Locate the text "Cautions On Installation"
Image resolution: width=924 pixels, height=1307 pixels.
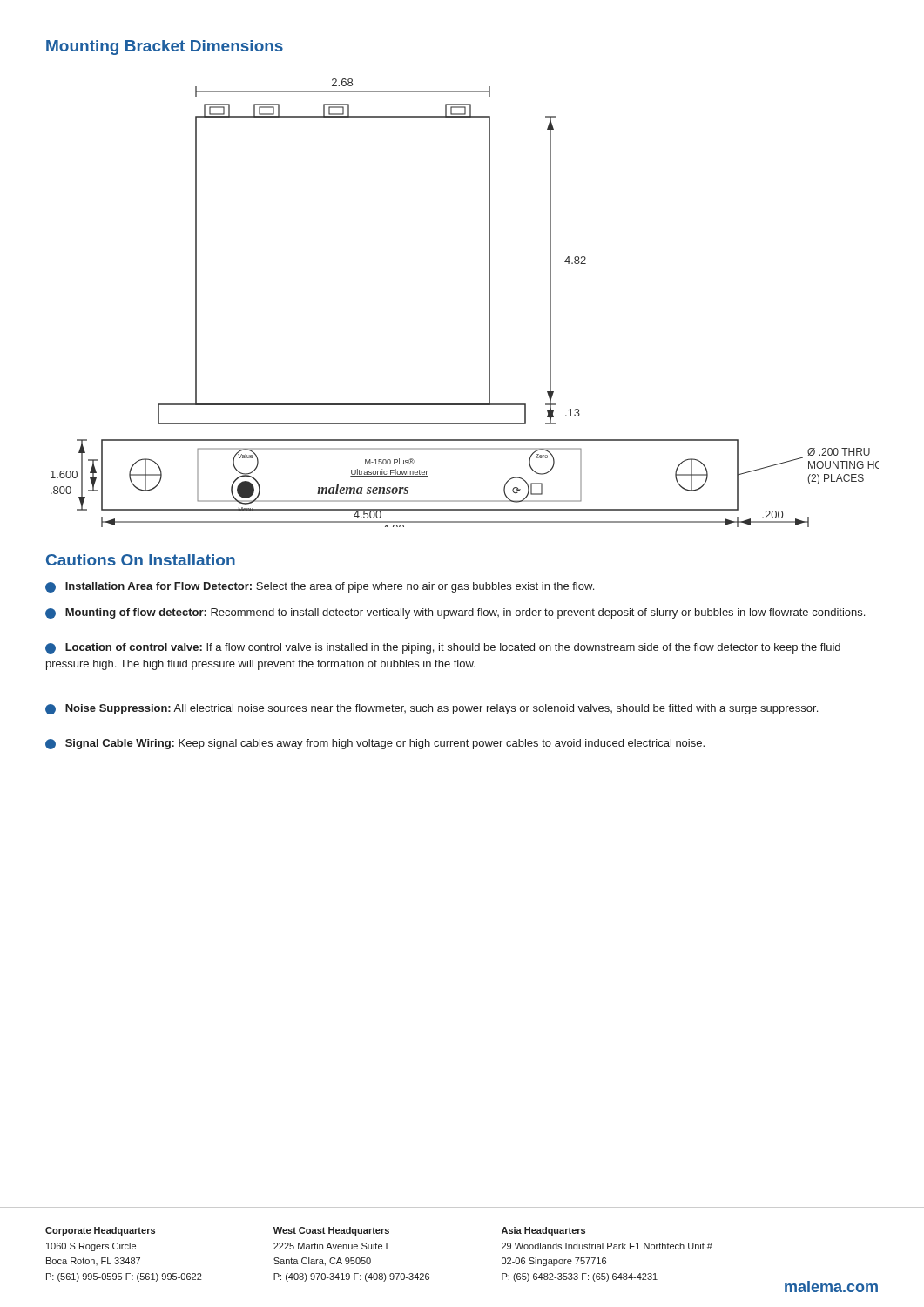click(x=140, y=560)
